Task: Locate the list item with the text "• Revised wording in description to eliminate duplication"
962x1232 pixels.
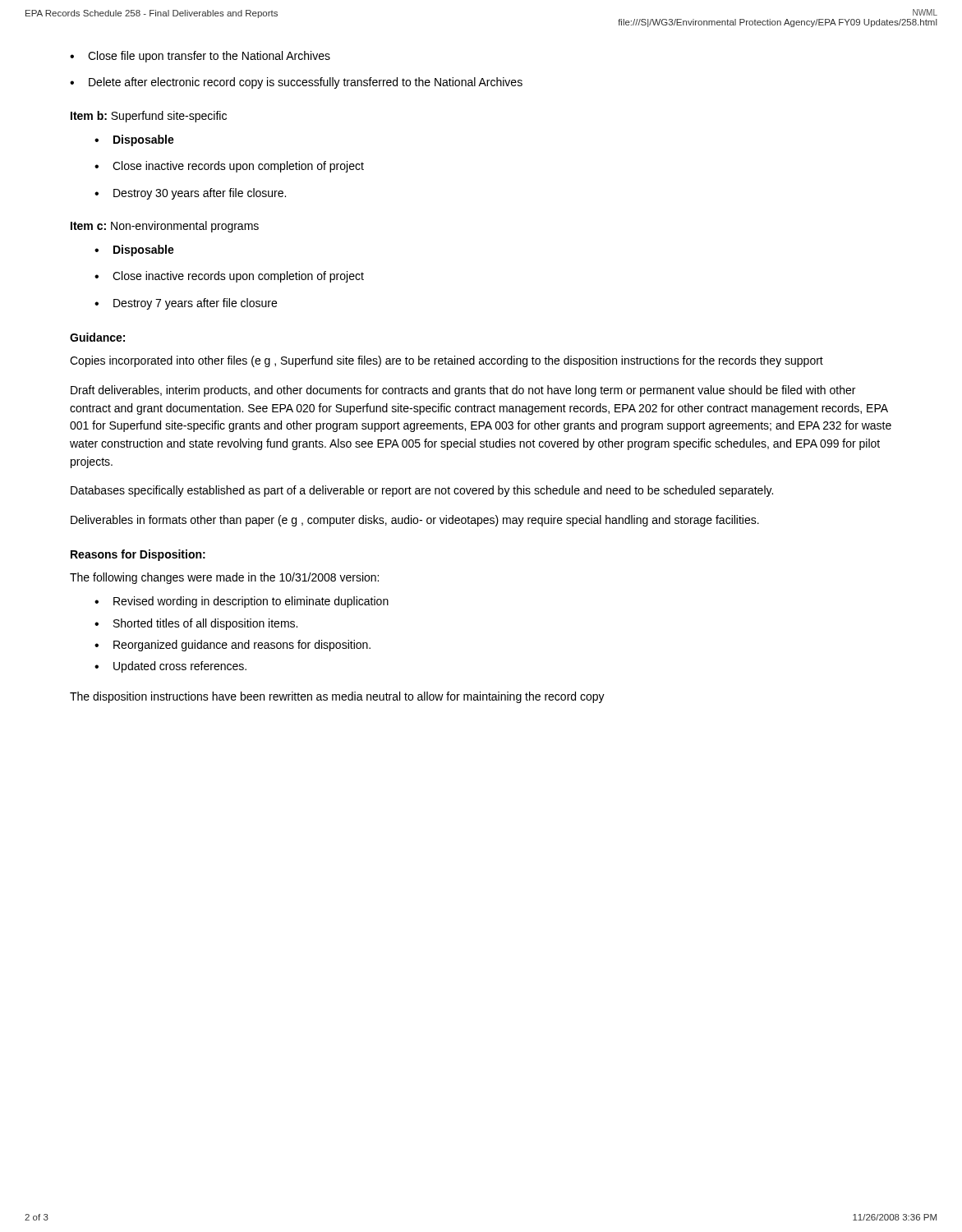Action: coord(242,602)
